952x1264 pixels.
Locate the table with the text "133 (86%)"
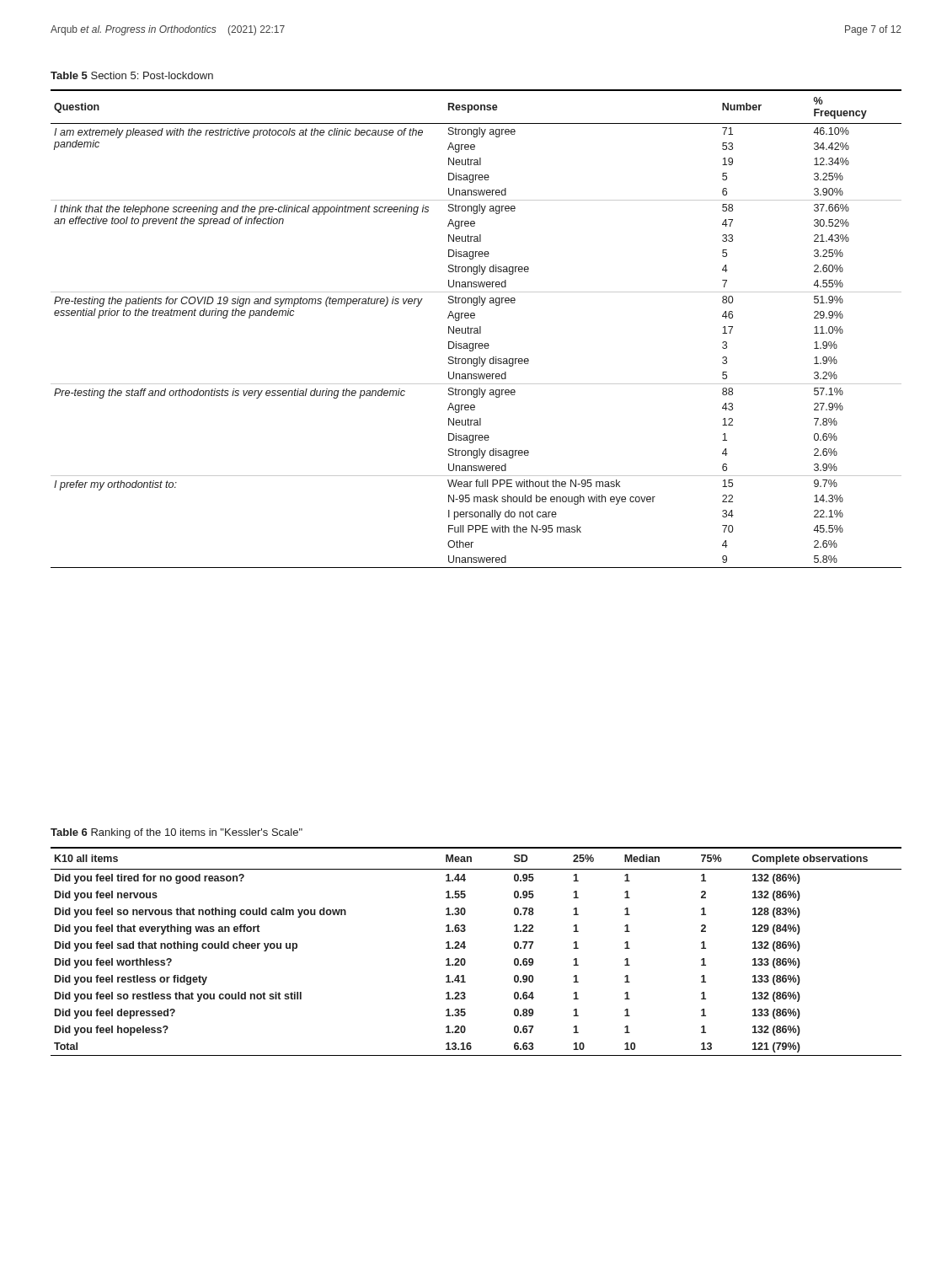476,951
